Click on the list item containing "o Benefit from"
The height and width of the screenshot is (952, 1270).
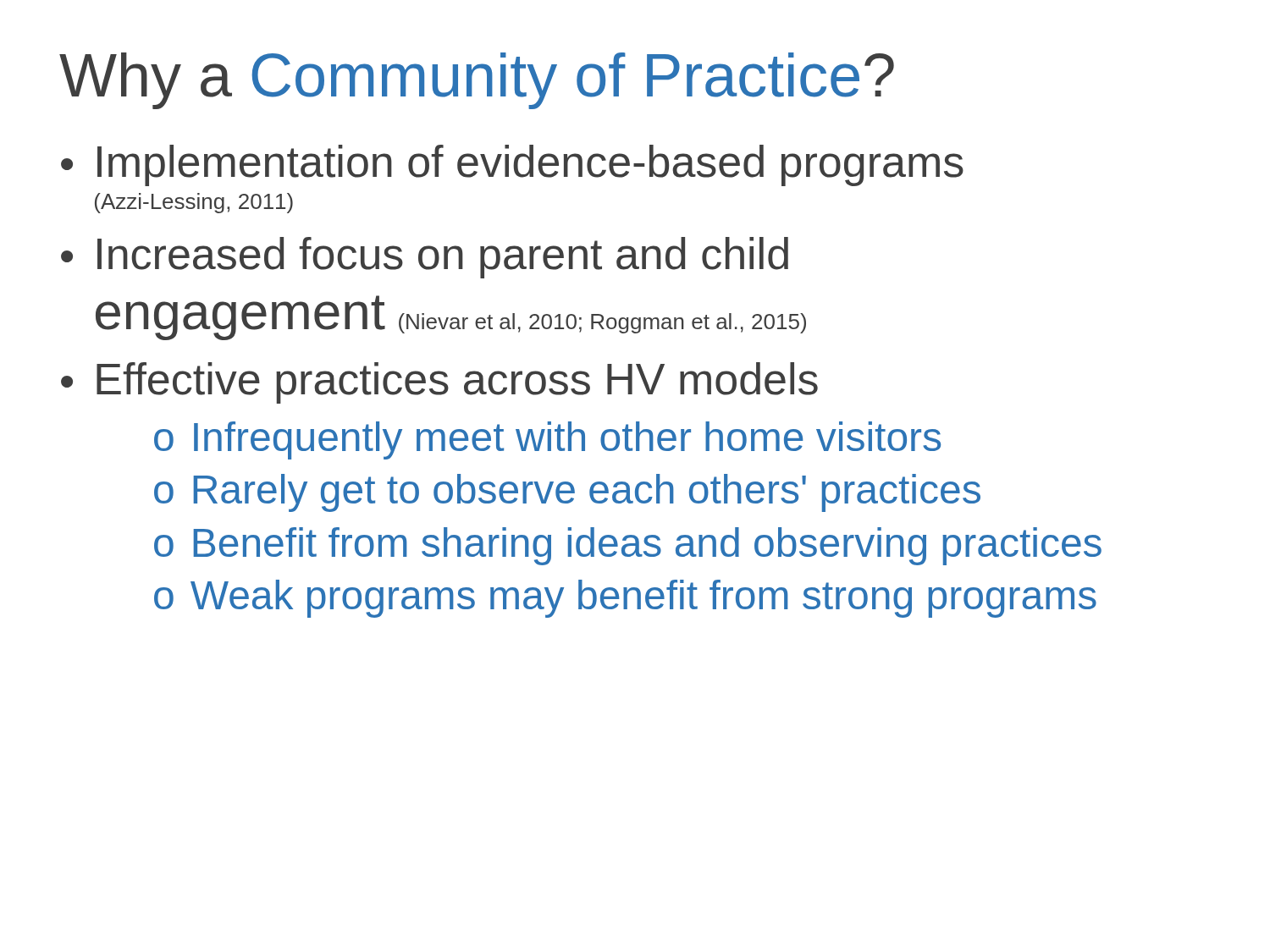(628, 543)
